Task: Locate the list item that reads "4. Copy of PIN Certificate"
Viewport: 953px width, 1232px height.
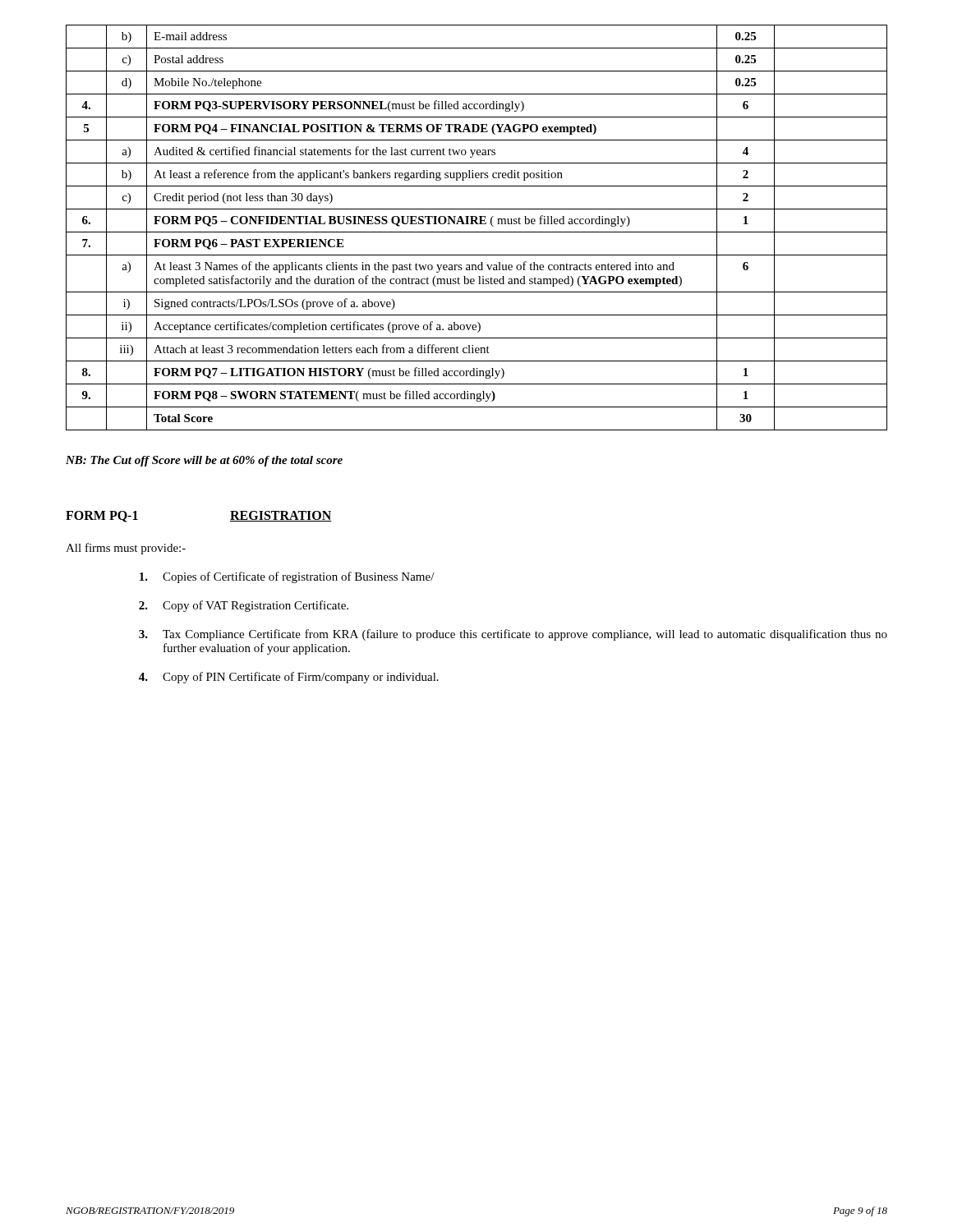Action: click(289, 678)
